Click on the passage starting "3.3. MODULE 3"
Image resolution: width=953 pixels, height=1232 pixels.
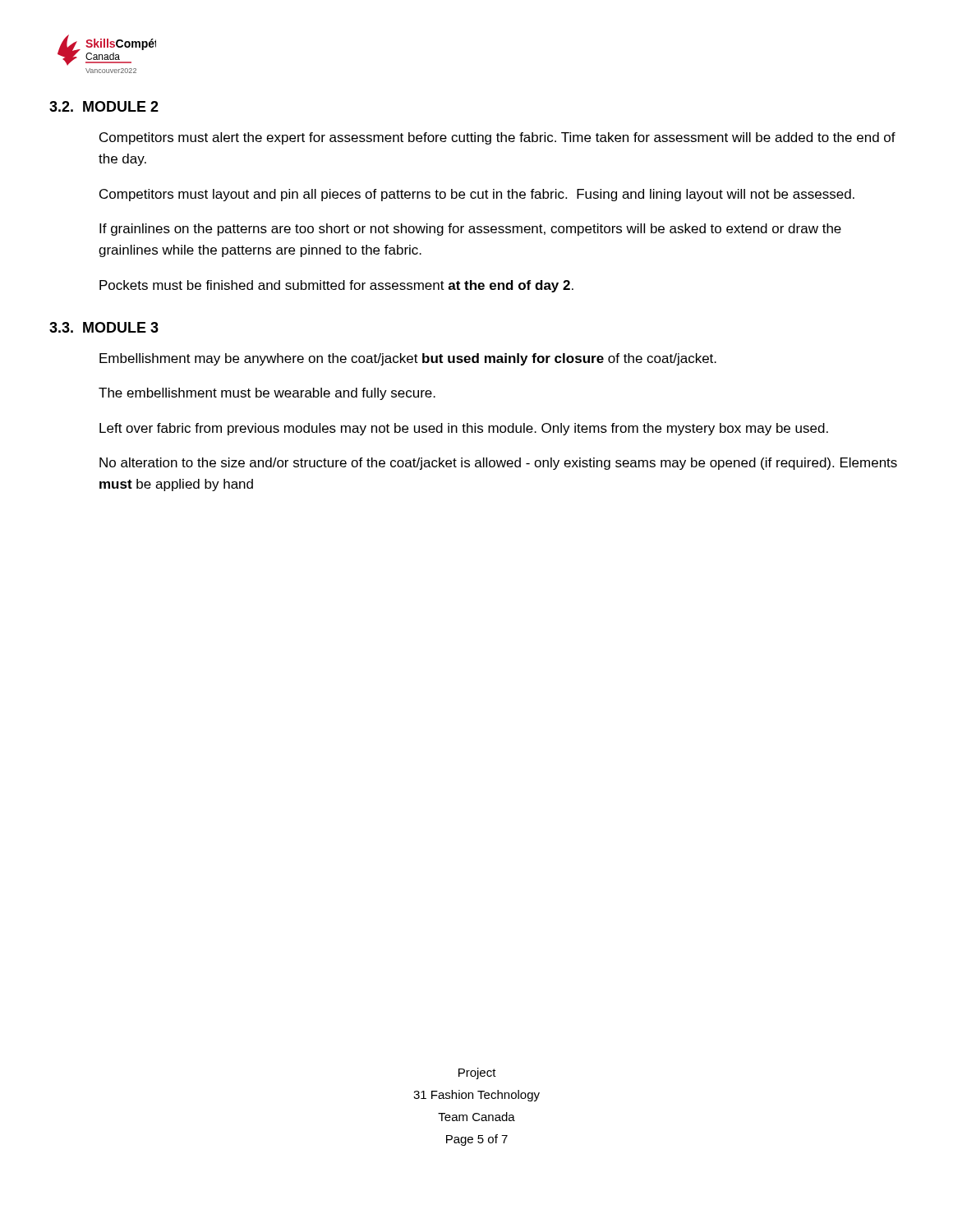[x=104, y=328]
